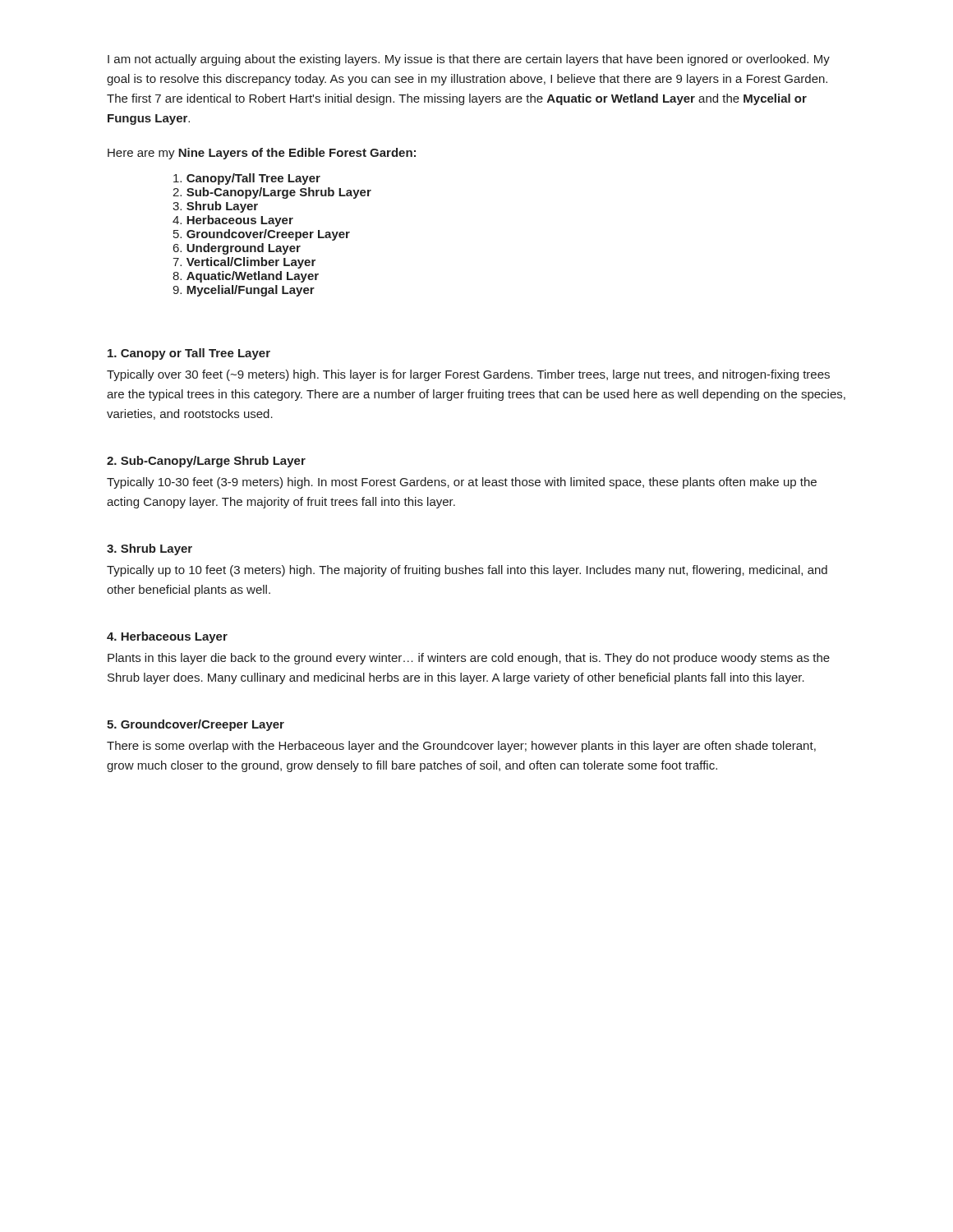Locate the element starting "Typically 10-30 feet (3-9 meters)"
Screen dimensions: 1232x953
[462, 492]
